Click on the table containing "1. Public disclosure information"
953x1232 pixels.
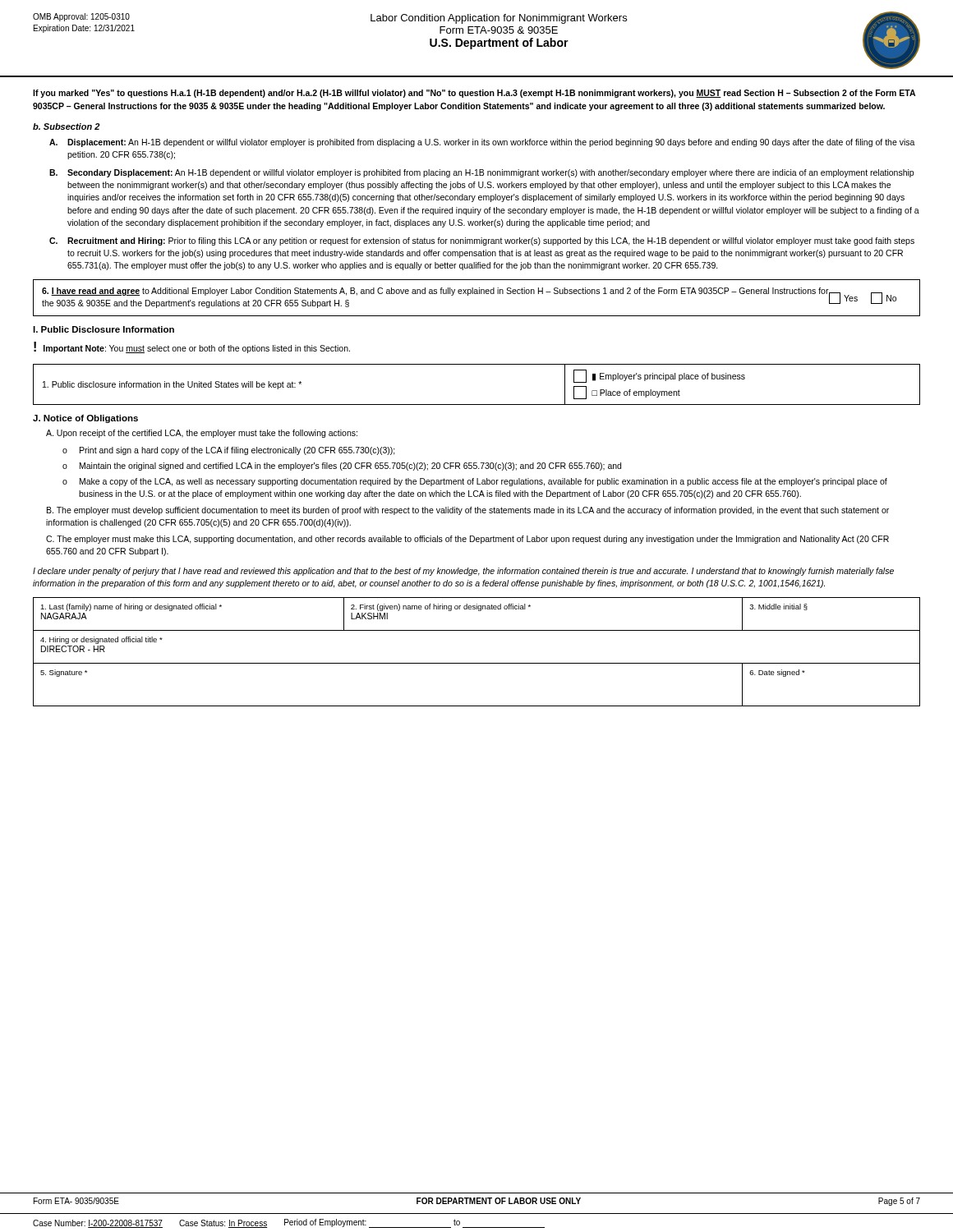pyautogui.click(x=476, y=384)
